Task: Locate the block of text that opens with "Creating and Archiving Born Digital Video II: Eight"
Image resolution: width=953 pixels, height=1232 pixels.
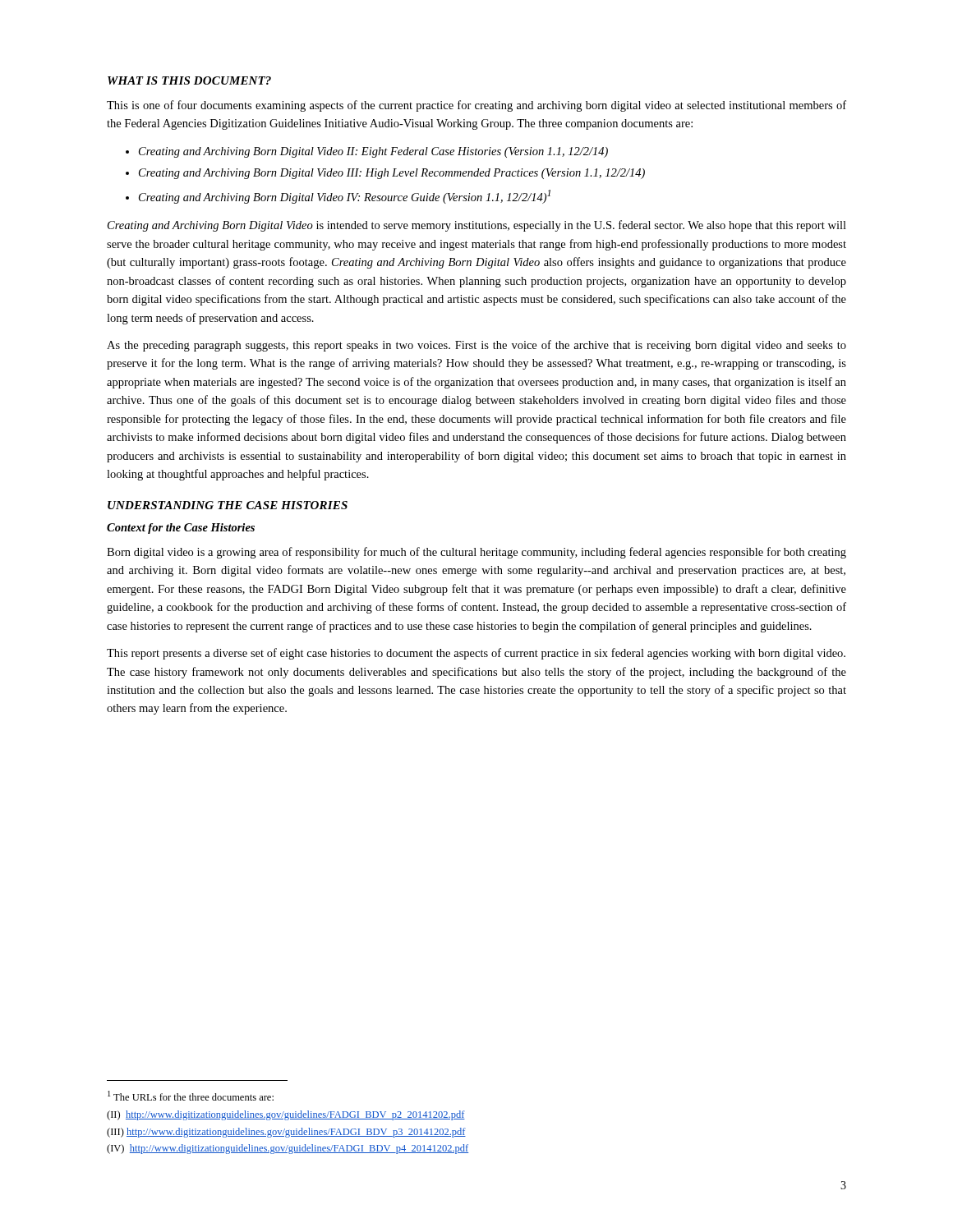Action: (476, 174)
